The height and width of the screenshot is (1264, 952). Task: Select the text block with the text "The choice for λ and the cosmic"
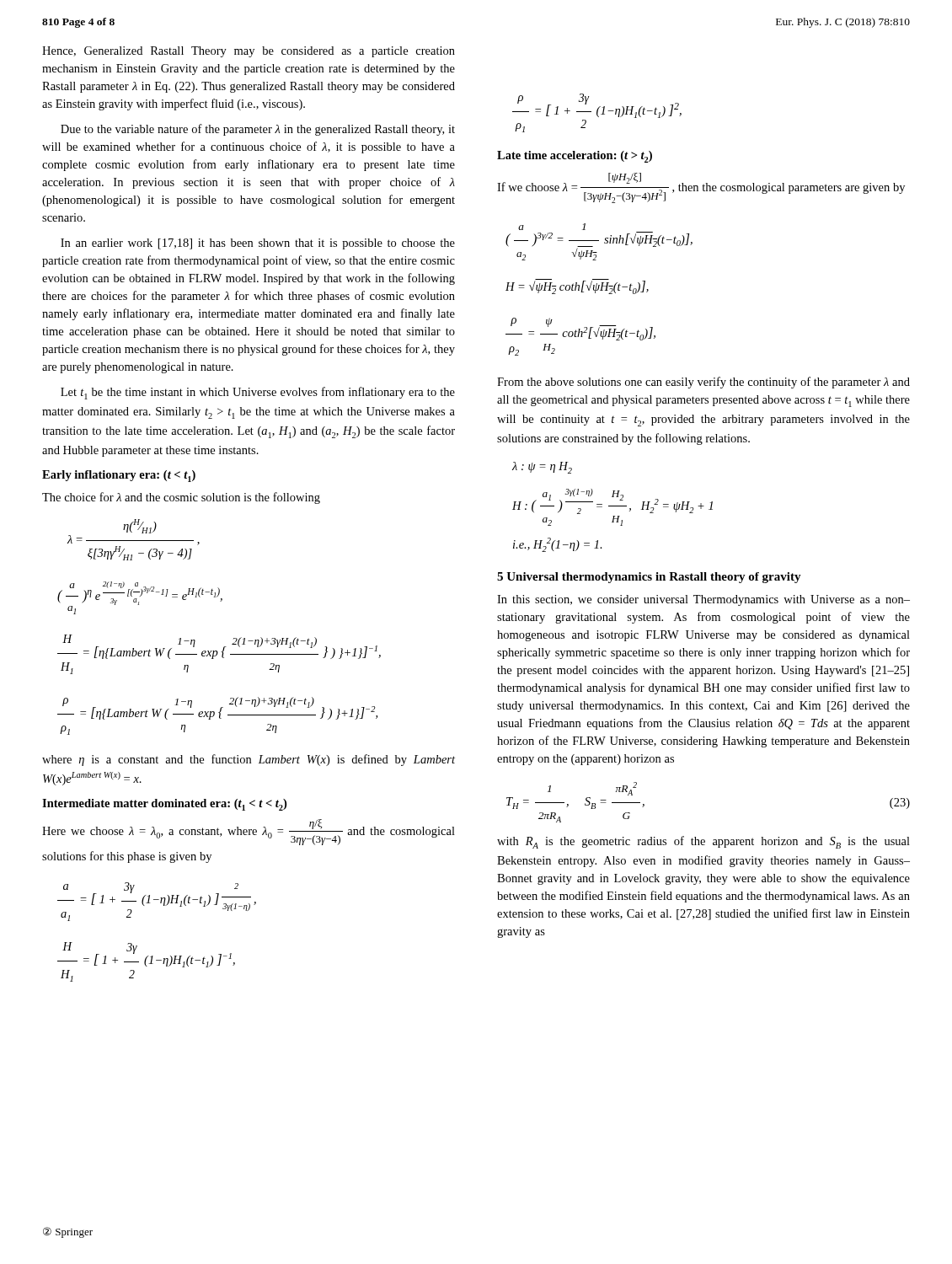[x=249, y=498]
